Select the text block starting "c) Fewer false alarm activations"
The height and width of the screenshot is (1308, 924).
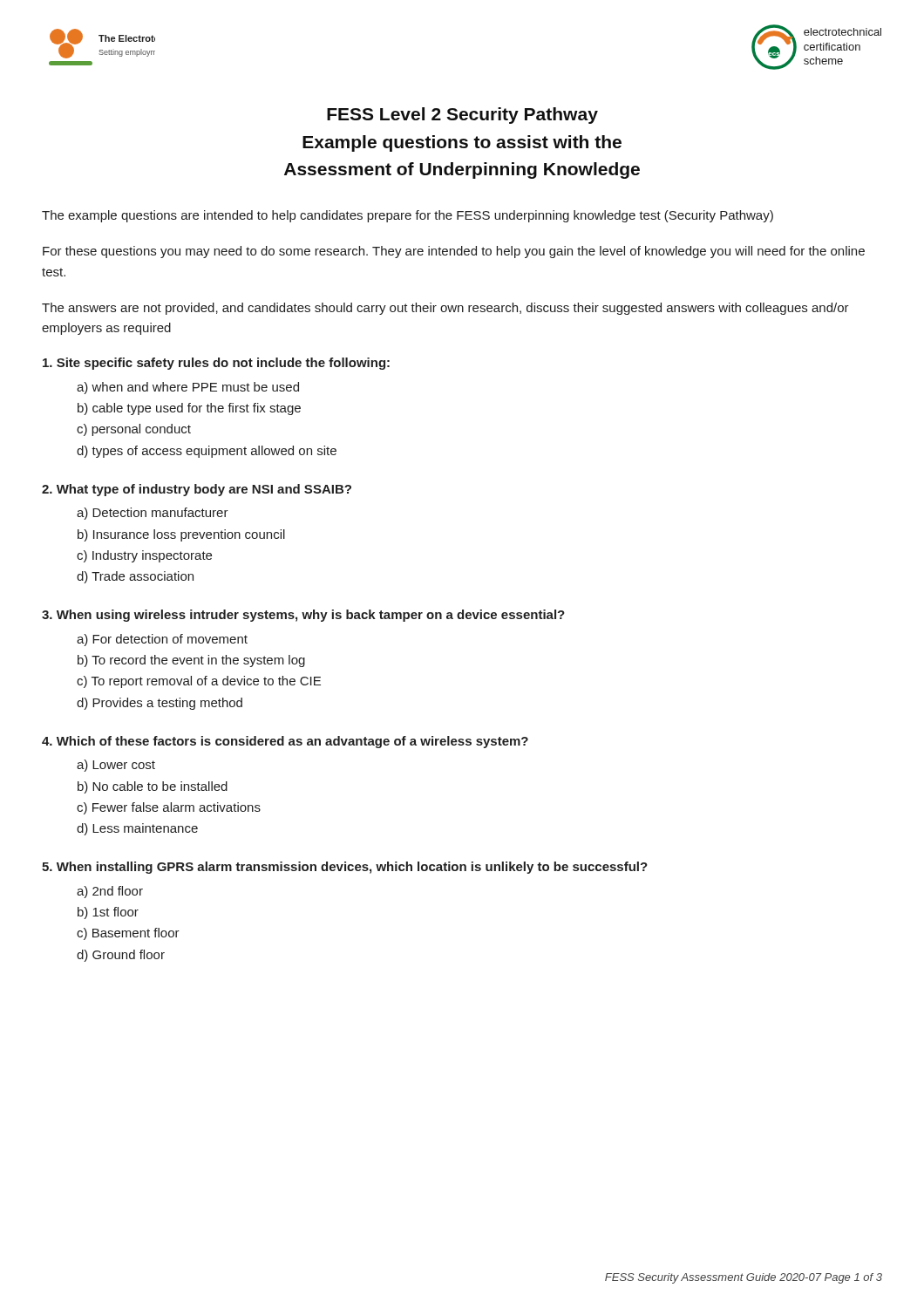pyautogui.click(x=169, y=807)
